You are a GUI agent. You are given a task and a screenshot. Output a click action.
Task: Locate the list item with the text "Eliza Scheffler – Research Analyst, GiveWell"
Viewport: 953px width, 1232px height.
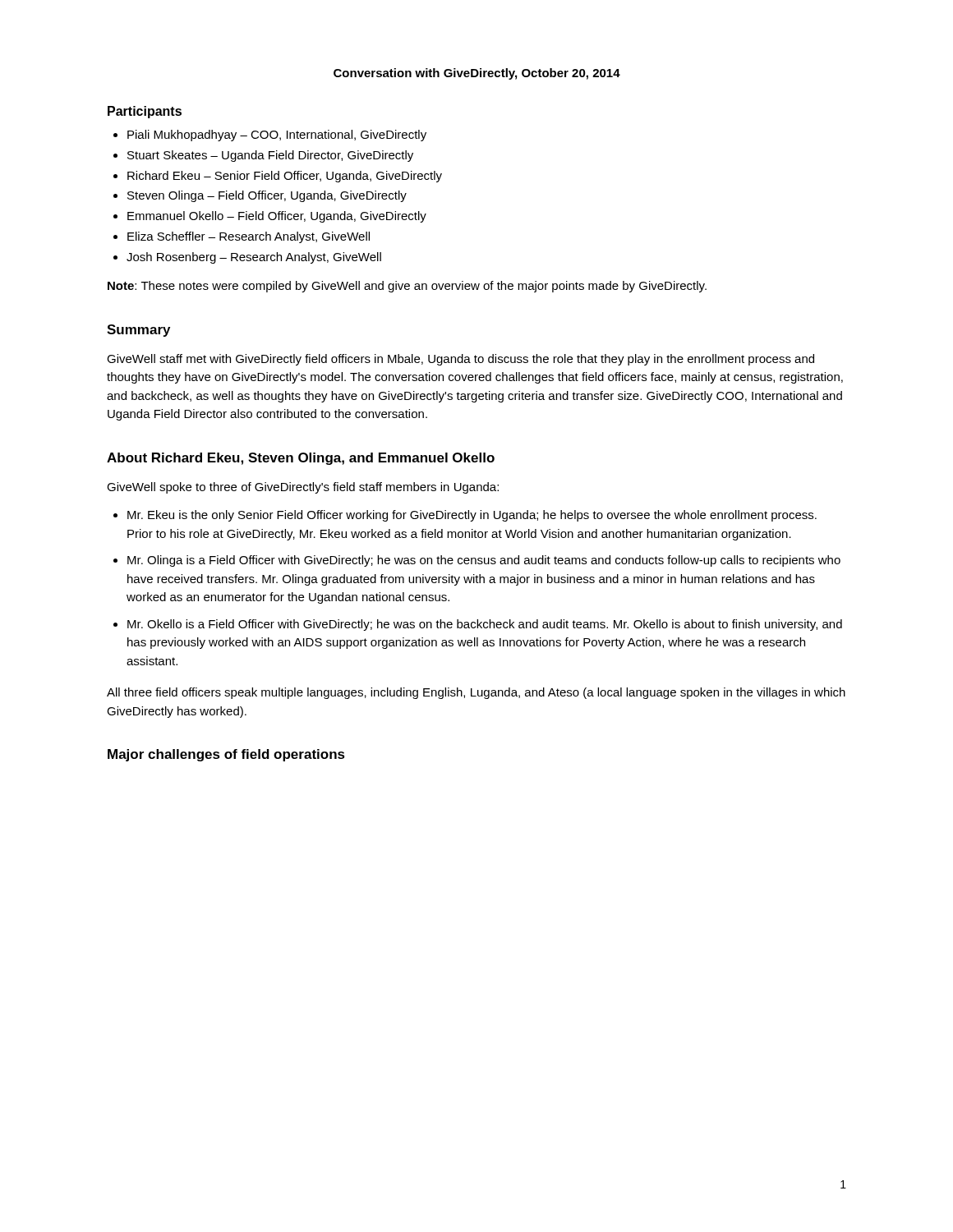click(x=249, y=236)
